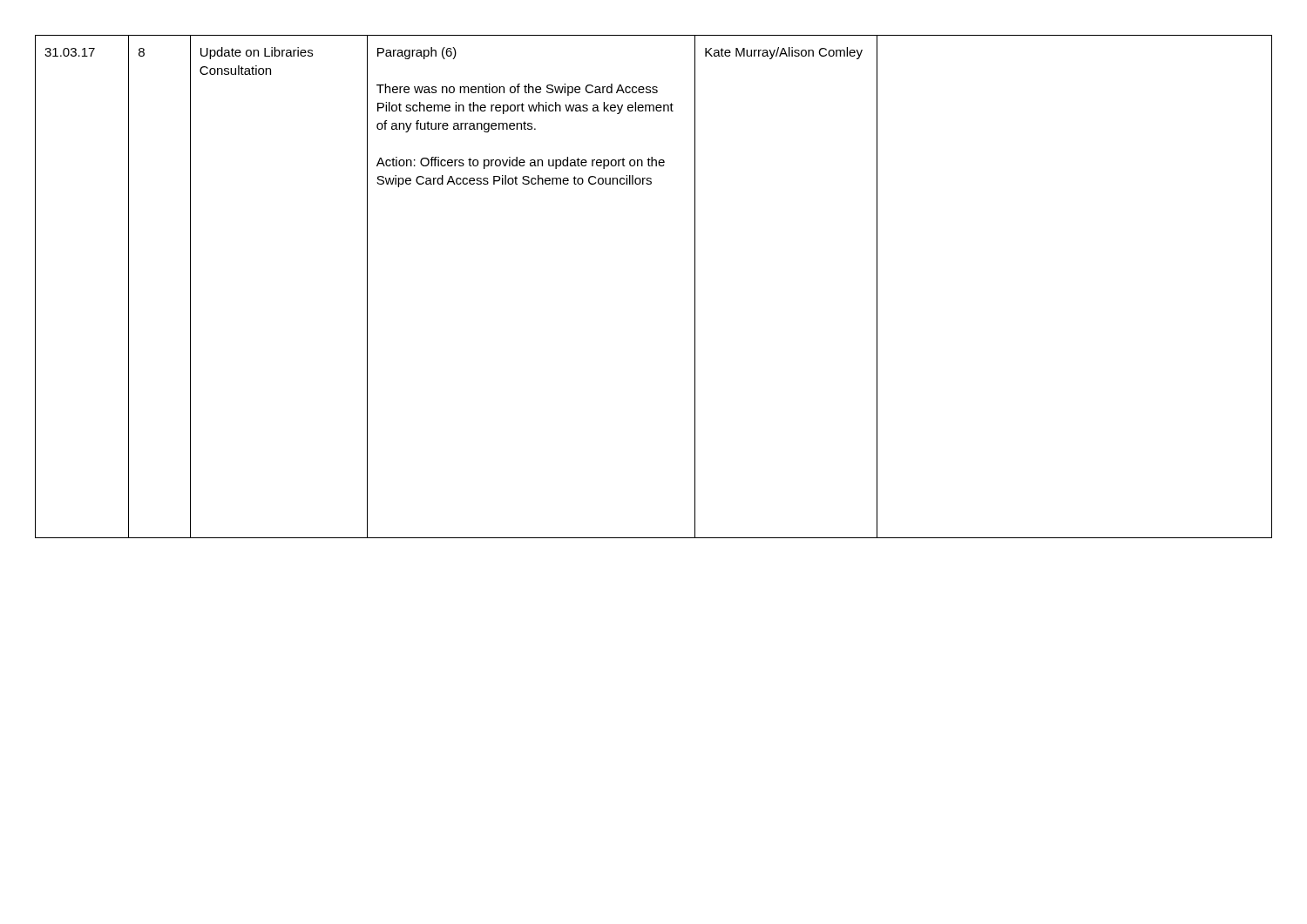Find the table that mentions "Paragraph (6) There was no"

(654, 287)
